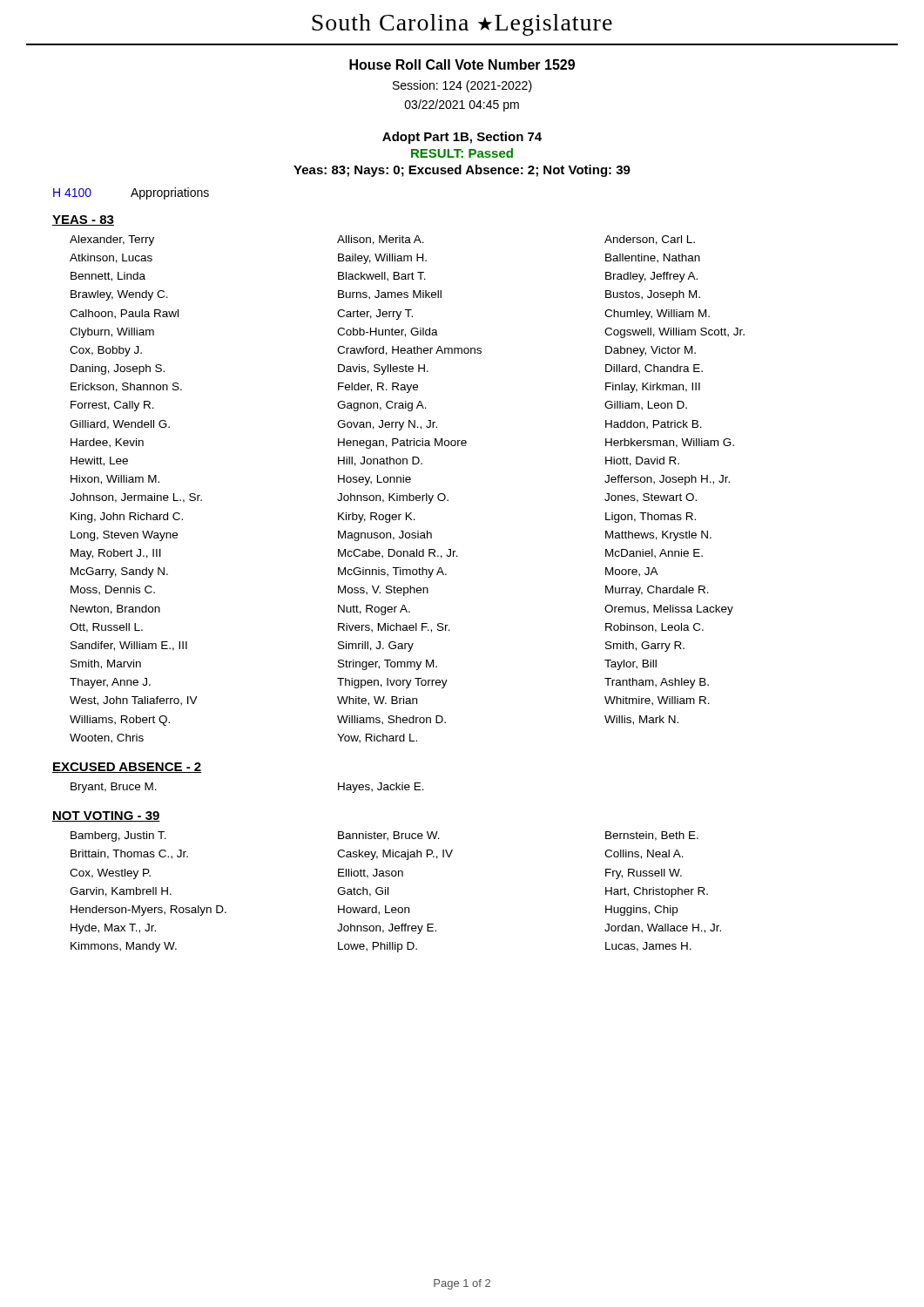Select the list item that reads "Long, Steven Wayne"
924x1307 pixels.
pyautogui.click(x=124, y=534)
